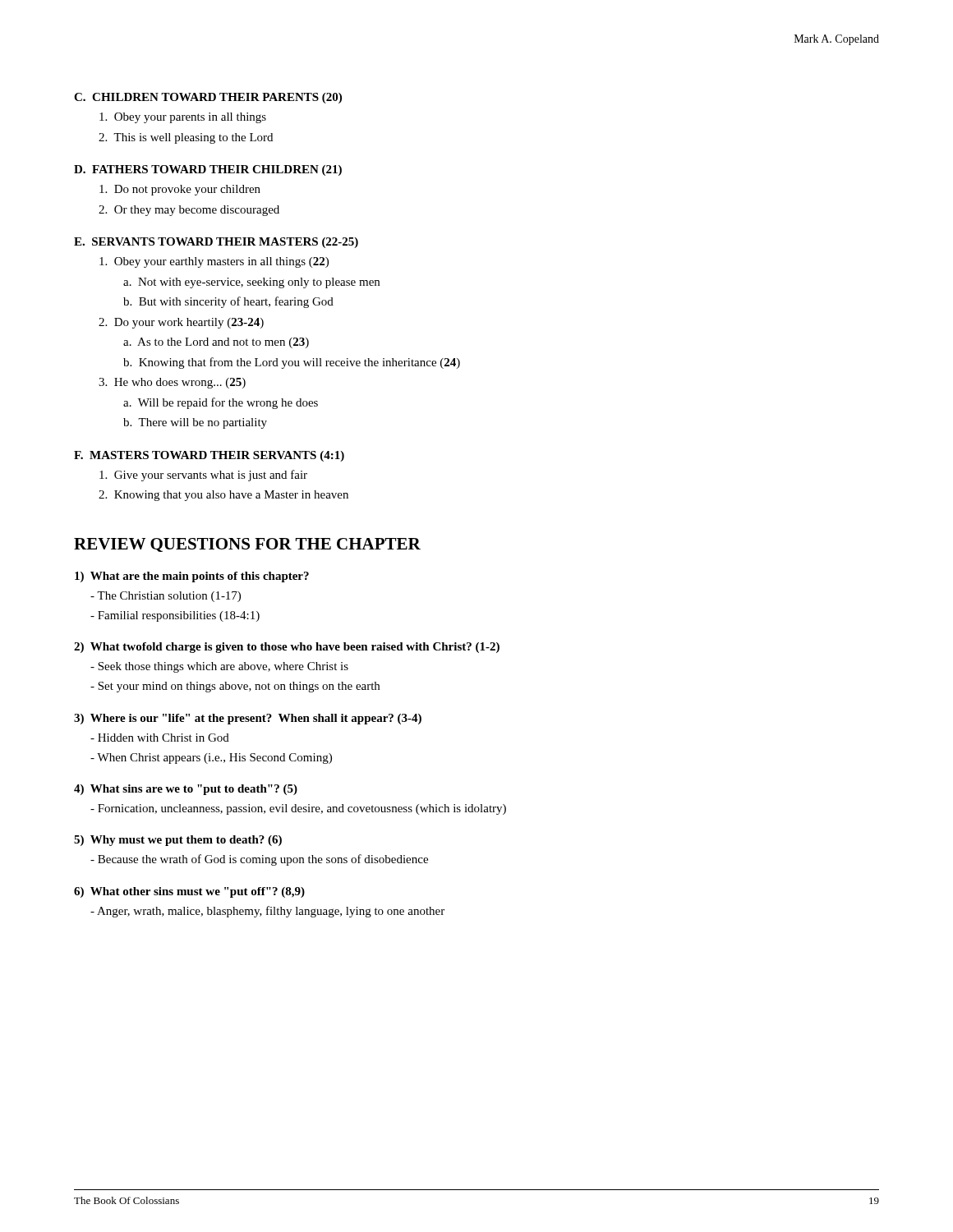Click on the block starting "Set your mind on things above, not"

coord(235,686)
